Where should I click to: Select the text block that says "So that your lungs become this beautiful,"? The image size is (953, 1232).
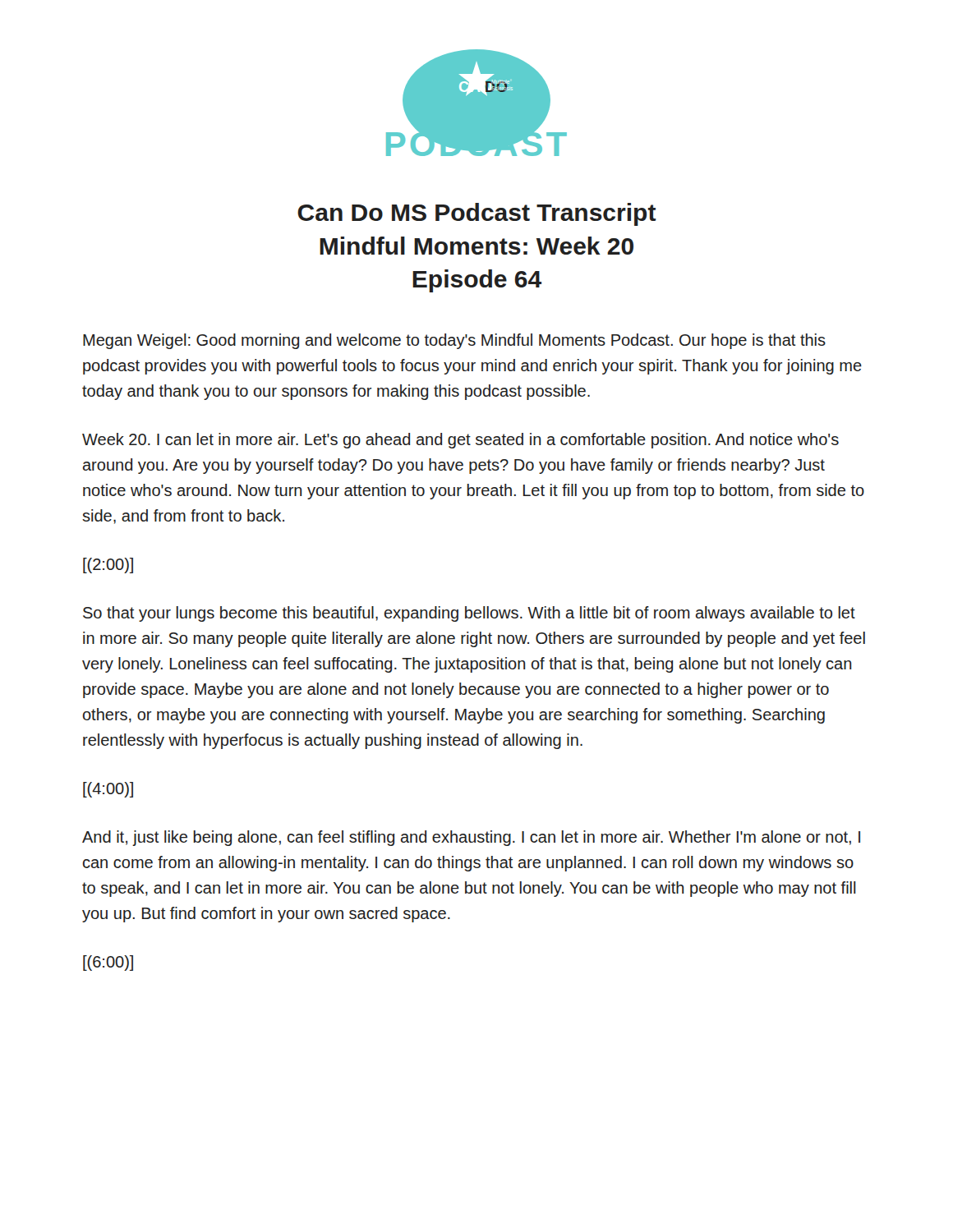[x=474, y=676]
